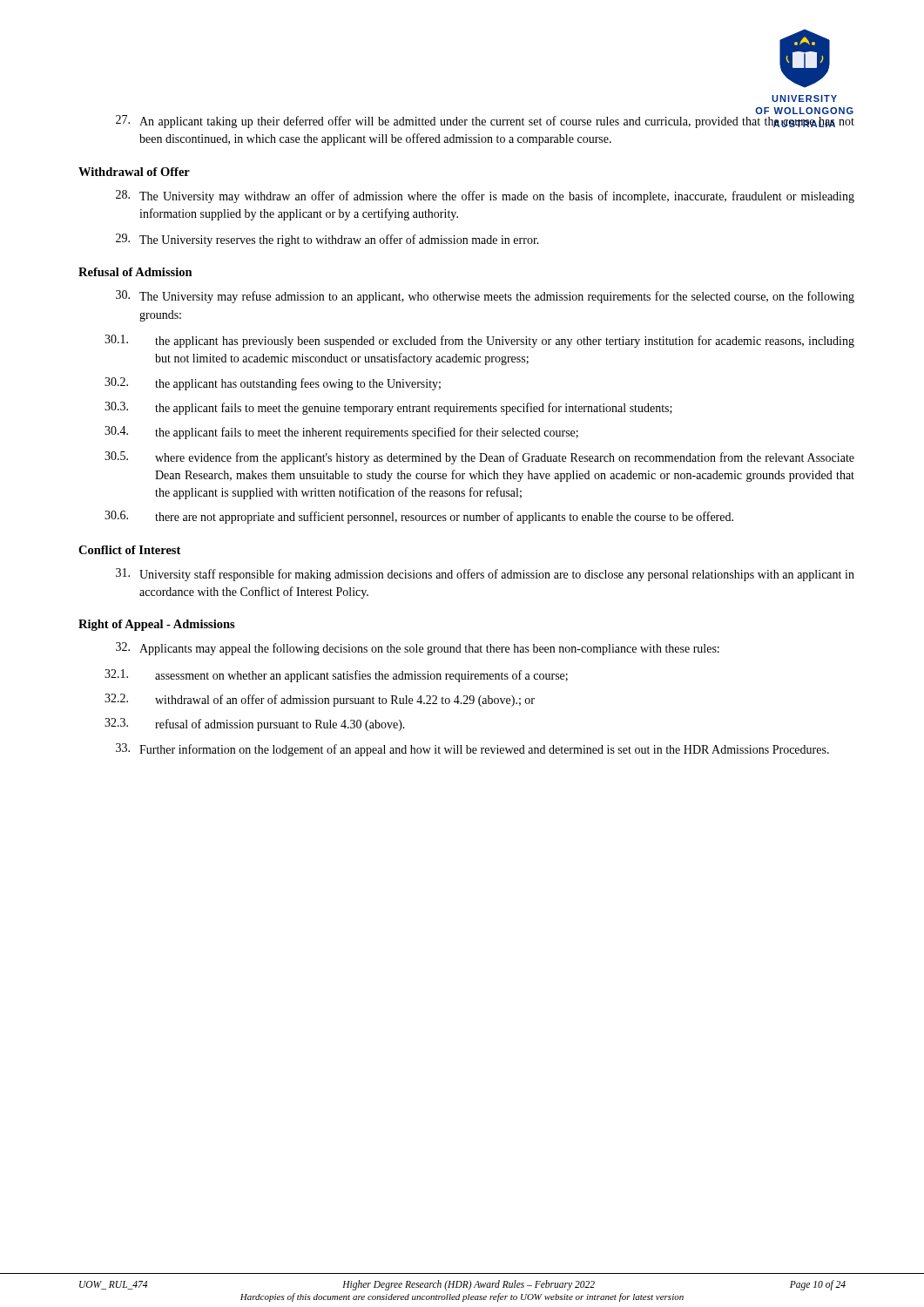Select the list item that reads "32.2. withdrawal of an offer"
924x1307 pixels.
(x=479, y=701)
